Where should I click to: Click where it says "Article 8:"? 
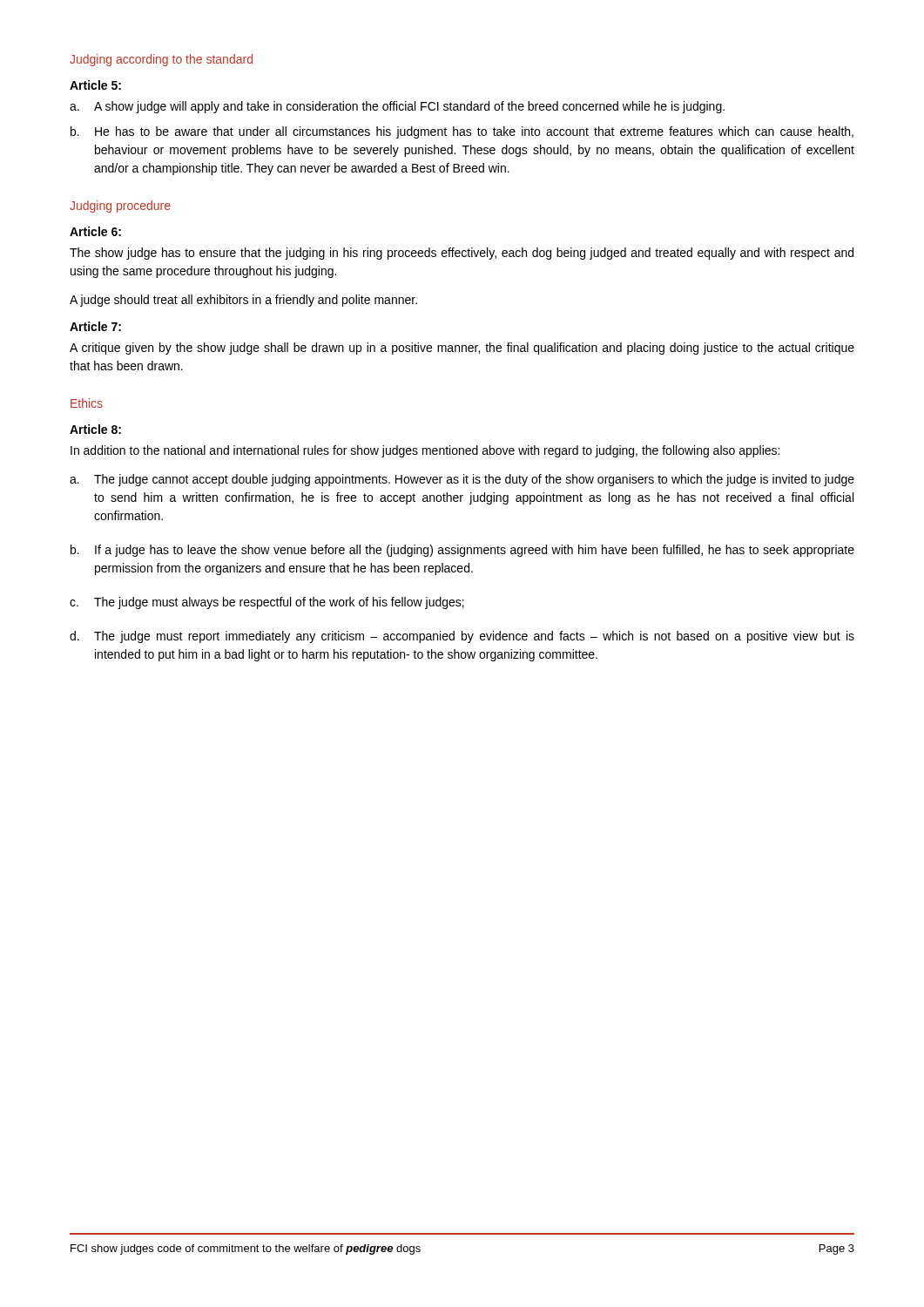(96, 430)
